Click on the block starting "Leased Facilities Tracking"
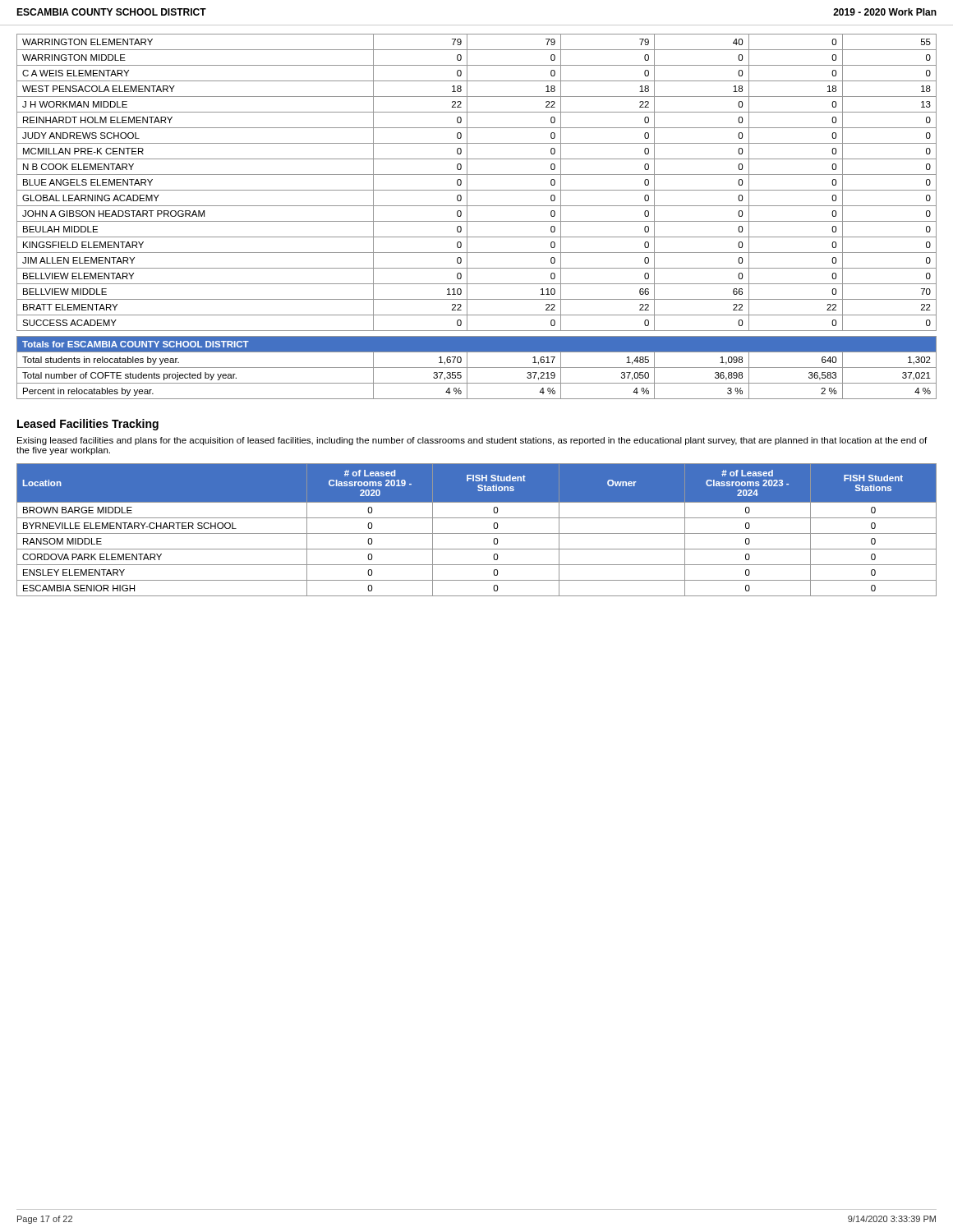 pyautogui.click(x=88, y=424)
